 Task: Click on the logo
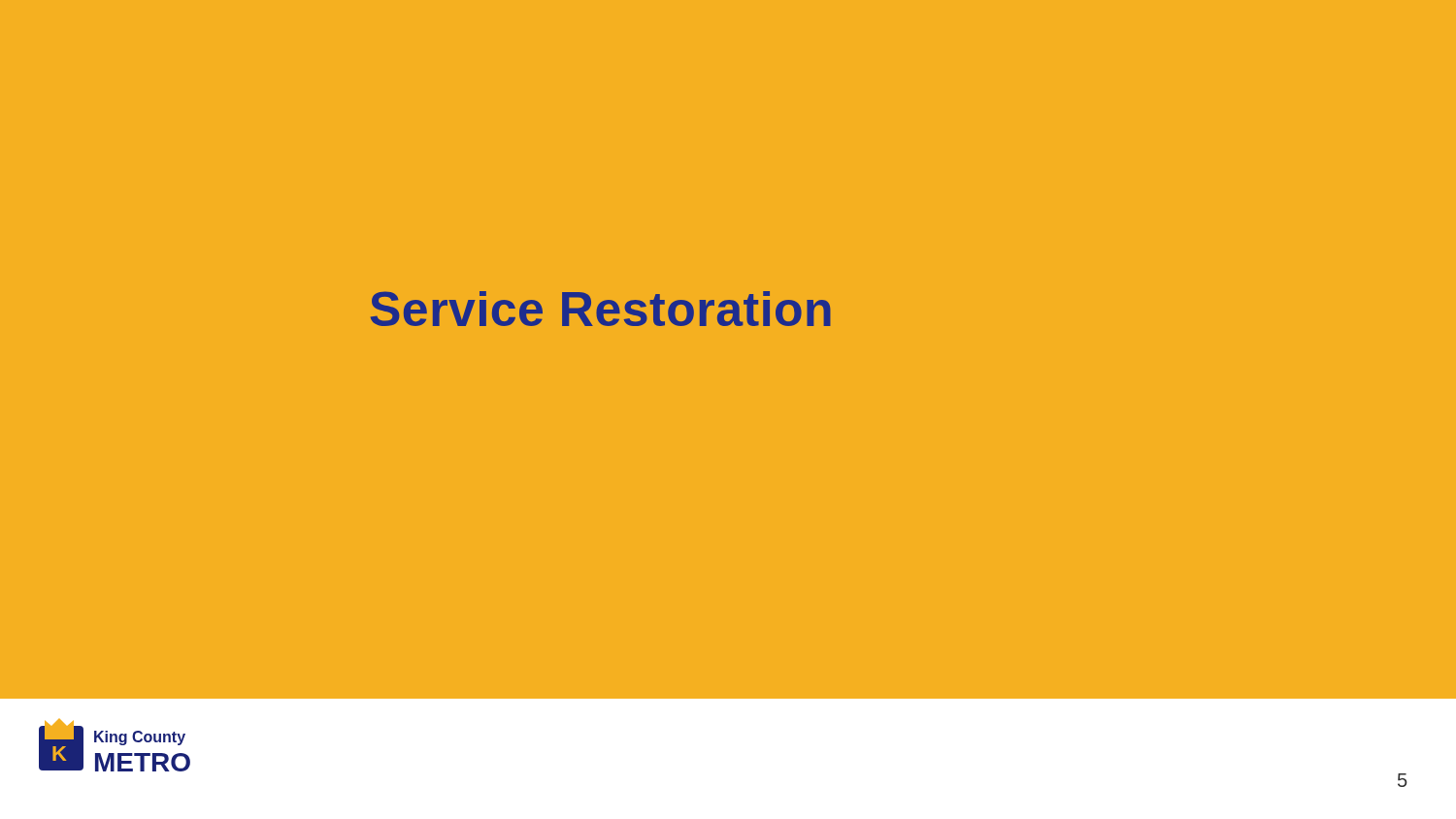(x=134, y=752)
